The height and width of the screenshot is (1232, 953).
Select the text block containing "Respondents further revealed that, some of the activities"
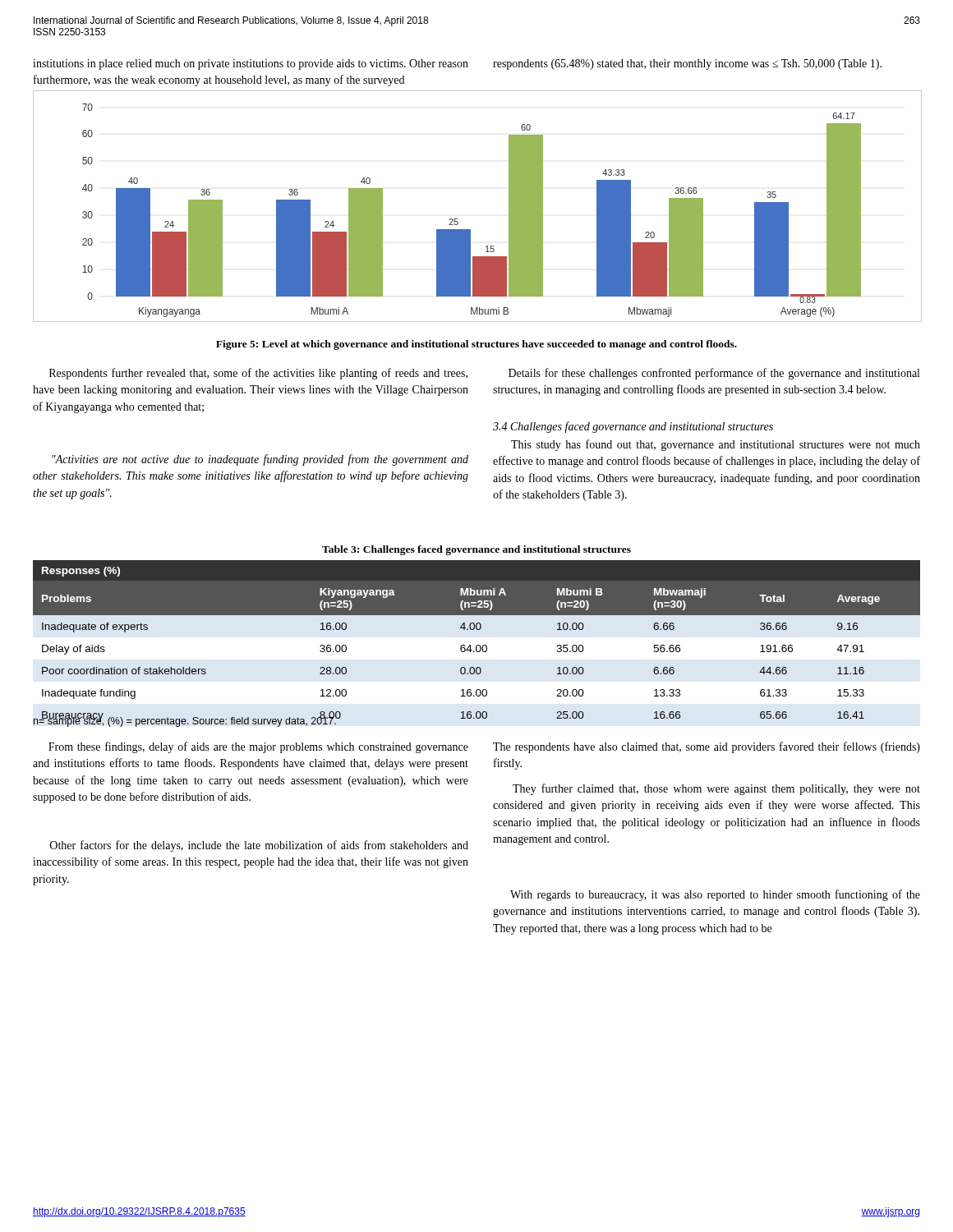pyautogui.click(x=251, y=390)
